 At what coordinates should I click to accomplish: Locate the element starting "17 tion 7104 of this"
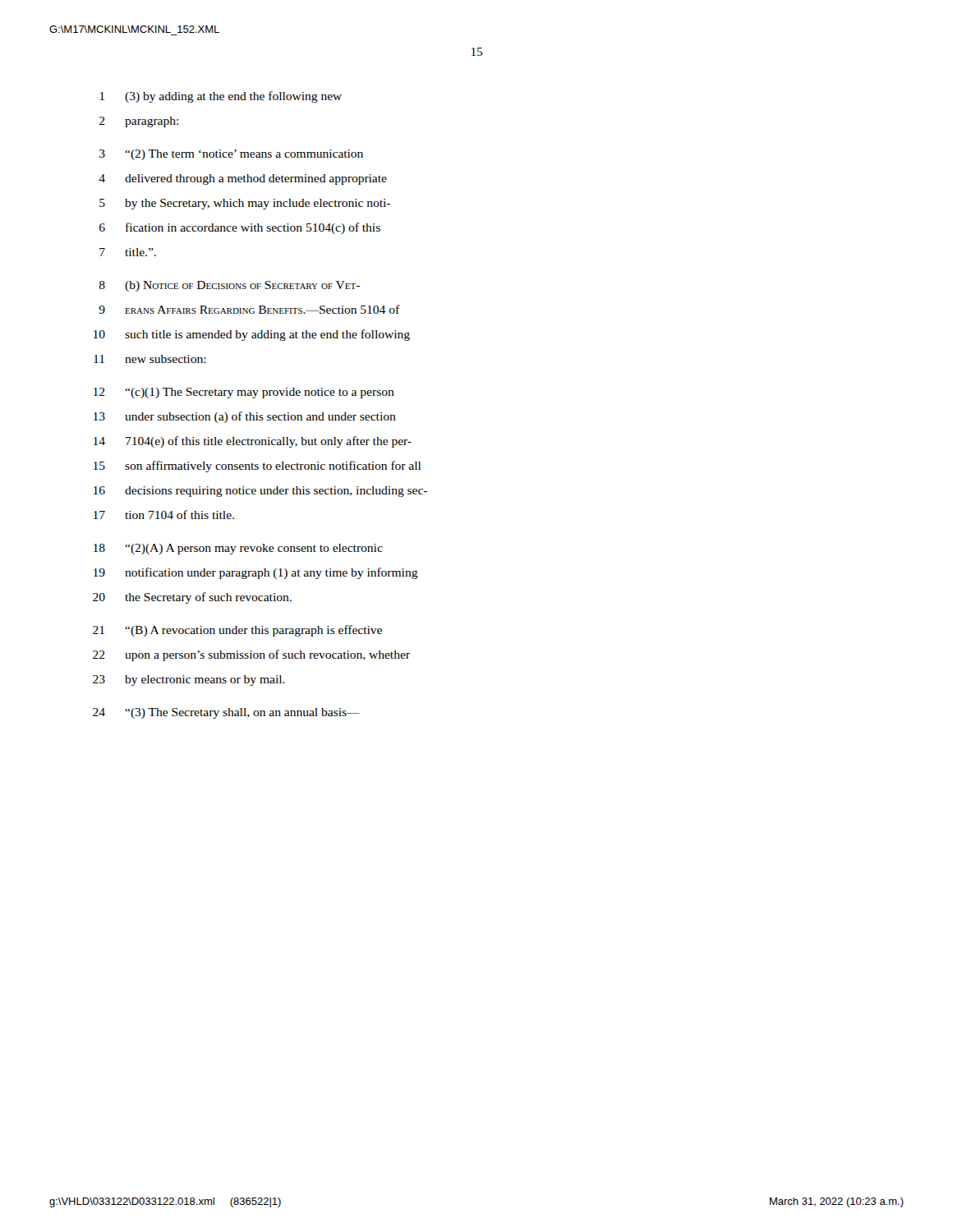(164, 515)
